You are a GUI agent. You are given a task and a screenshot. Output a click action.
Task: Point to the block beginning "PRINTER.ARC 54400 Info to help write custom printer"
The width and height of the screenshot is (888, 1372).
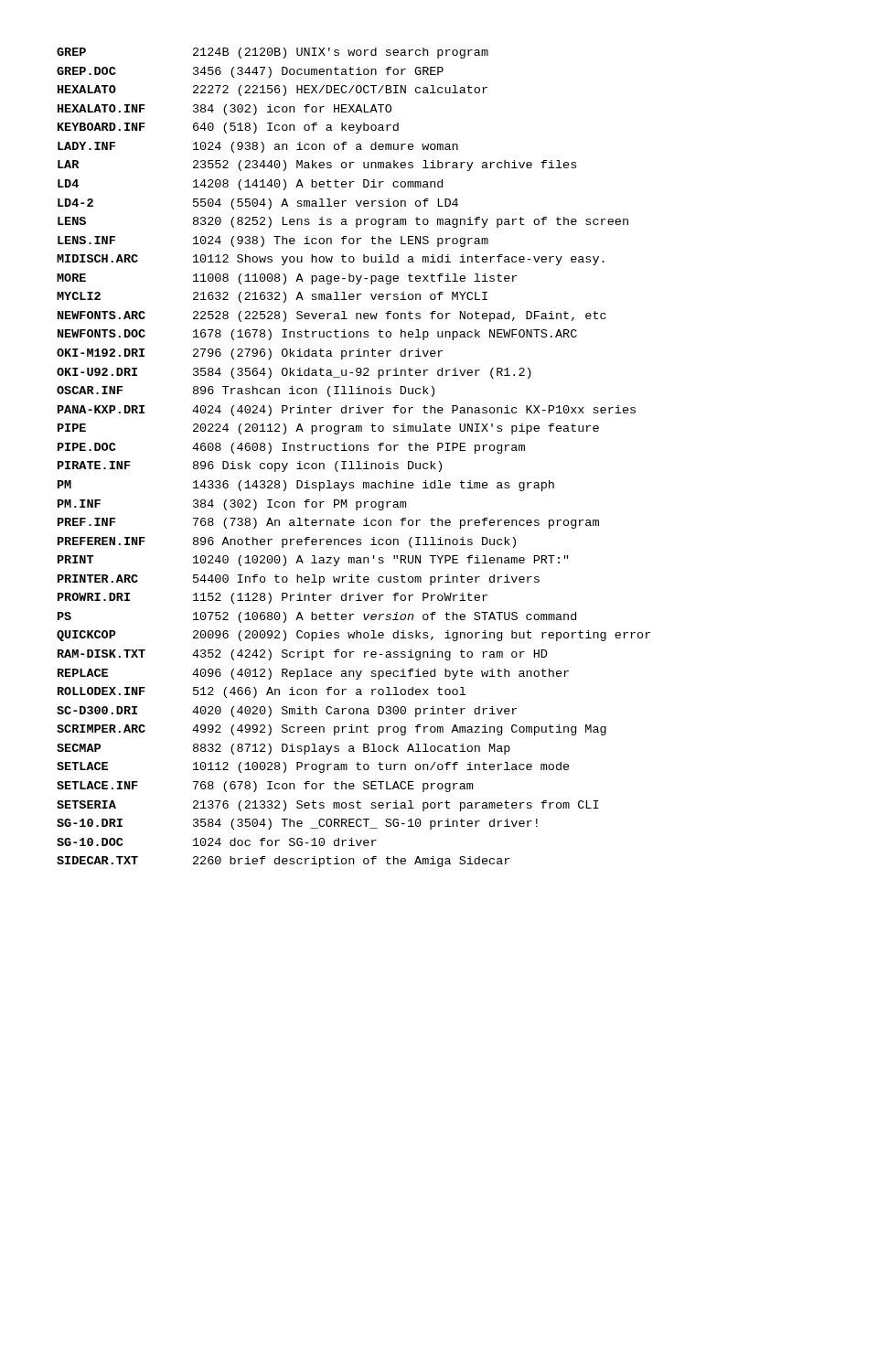click(x=450, y=579)
